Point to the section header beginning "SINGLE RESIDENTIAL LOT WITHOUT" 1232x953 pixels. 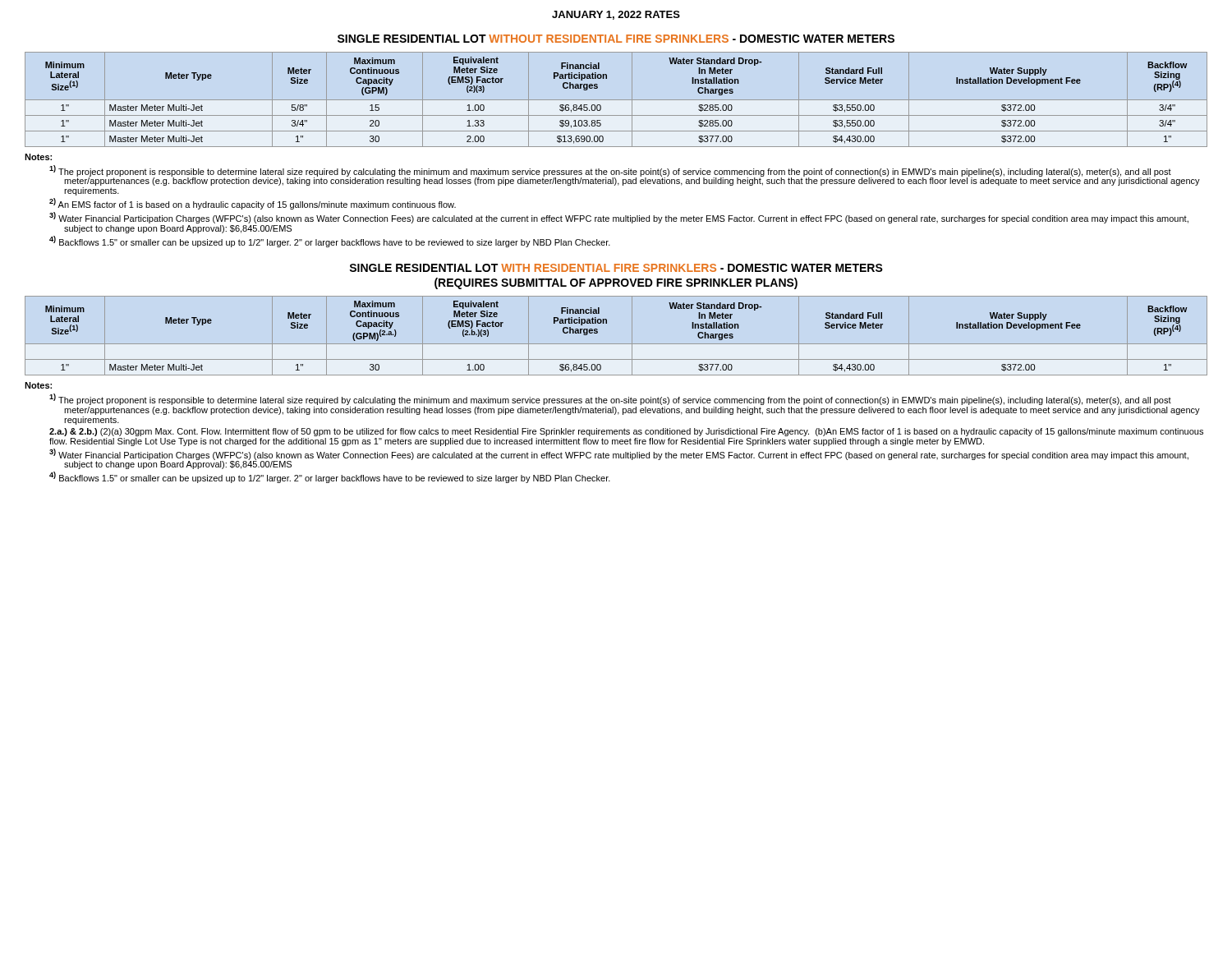616,39
